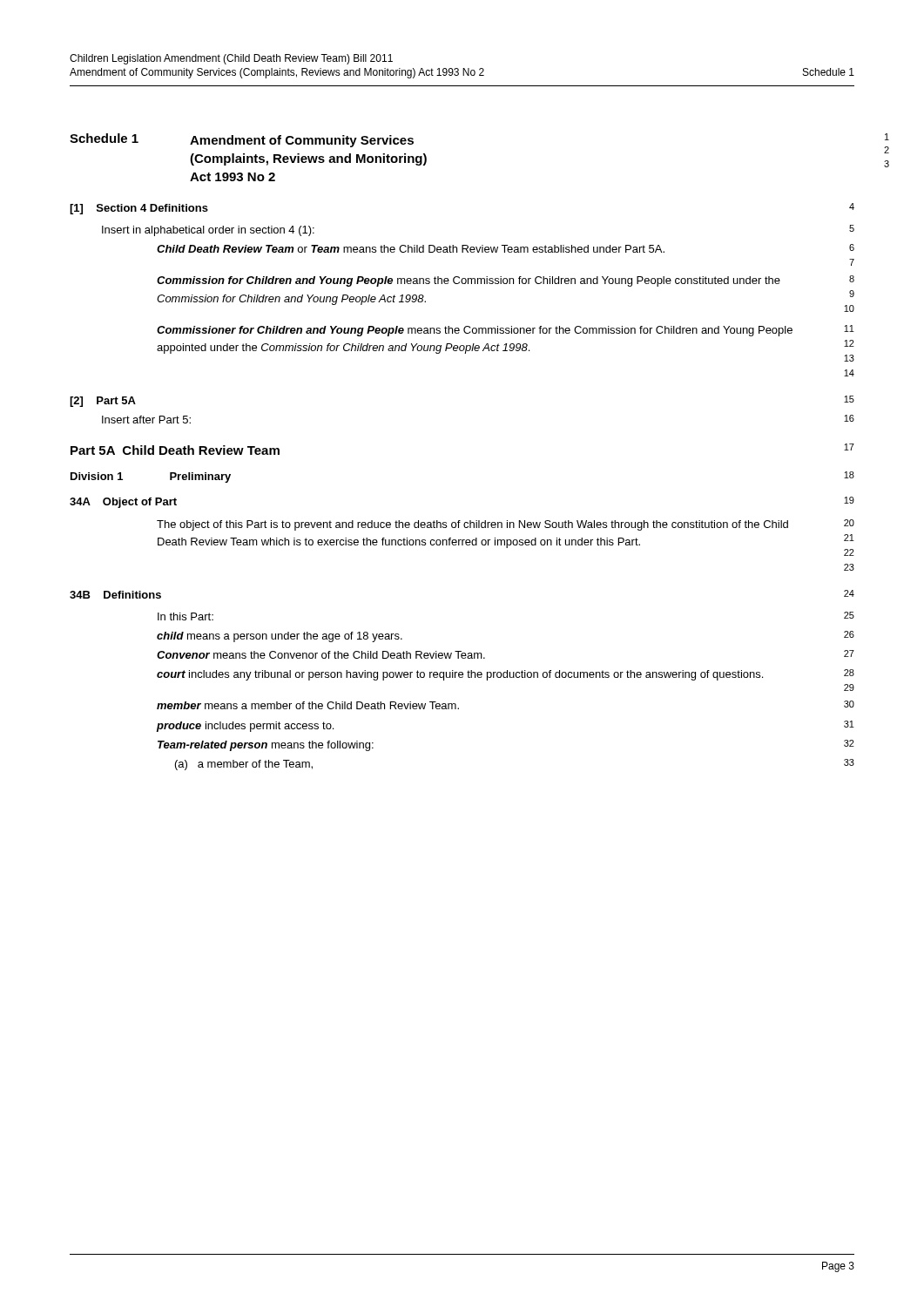This screenshot has height=1307, width=924.
Task: Where is the passage that starts "member means a member of the Child Death"?
Action: click(309, 704)
